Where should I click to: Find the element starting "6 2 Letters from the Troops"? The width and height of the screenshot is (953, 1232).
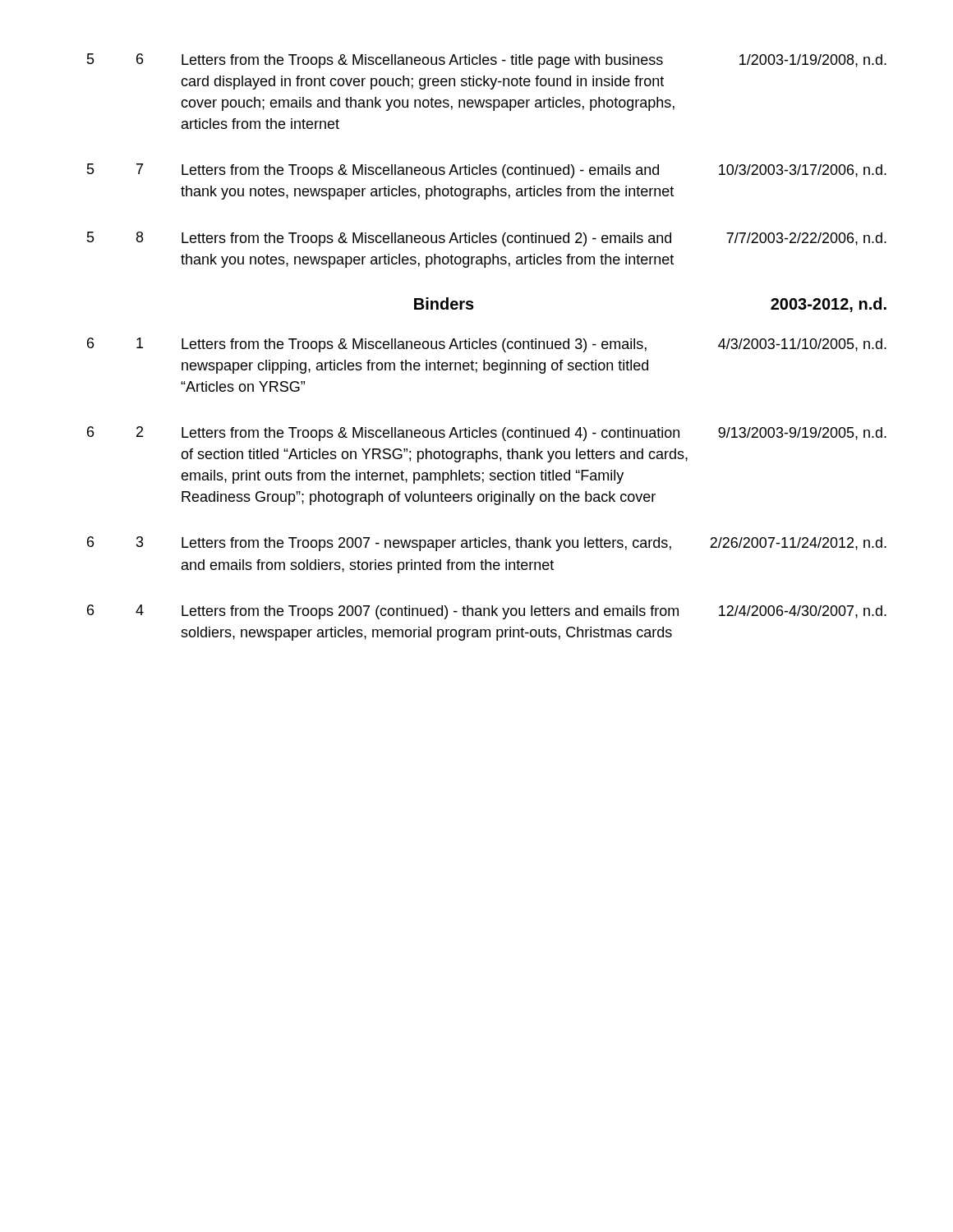476,465
